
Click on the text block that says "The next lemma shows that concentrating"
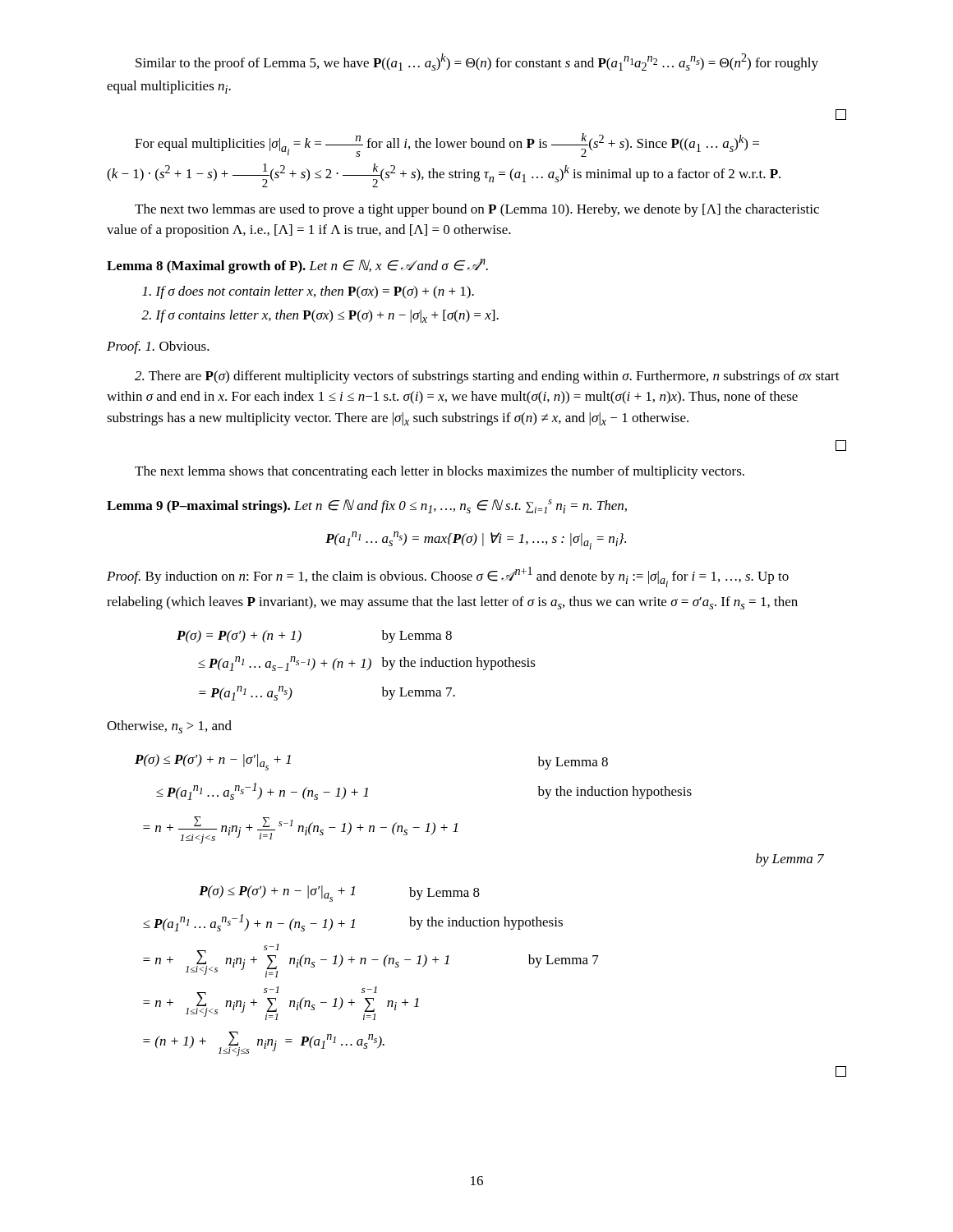[x=476, y=471]
